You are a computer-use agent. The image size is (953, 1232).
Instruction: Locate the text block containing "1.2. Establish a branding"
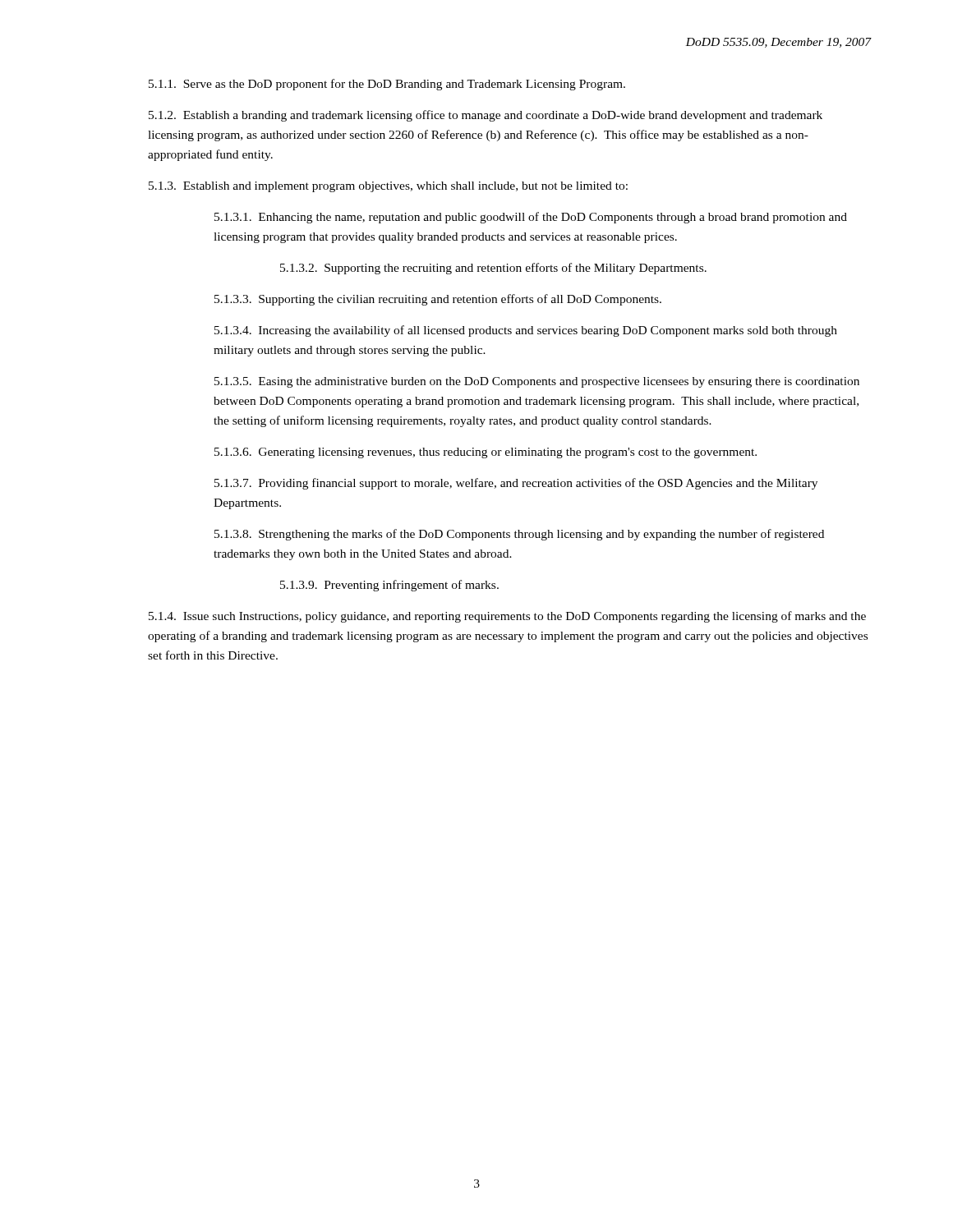[x=485, y=134]
